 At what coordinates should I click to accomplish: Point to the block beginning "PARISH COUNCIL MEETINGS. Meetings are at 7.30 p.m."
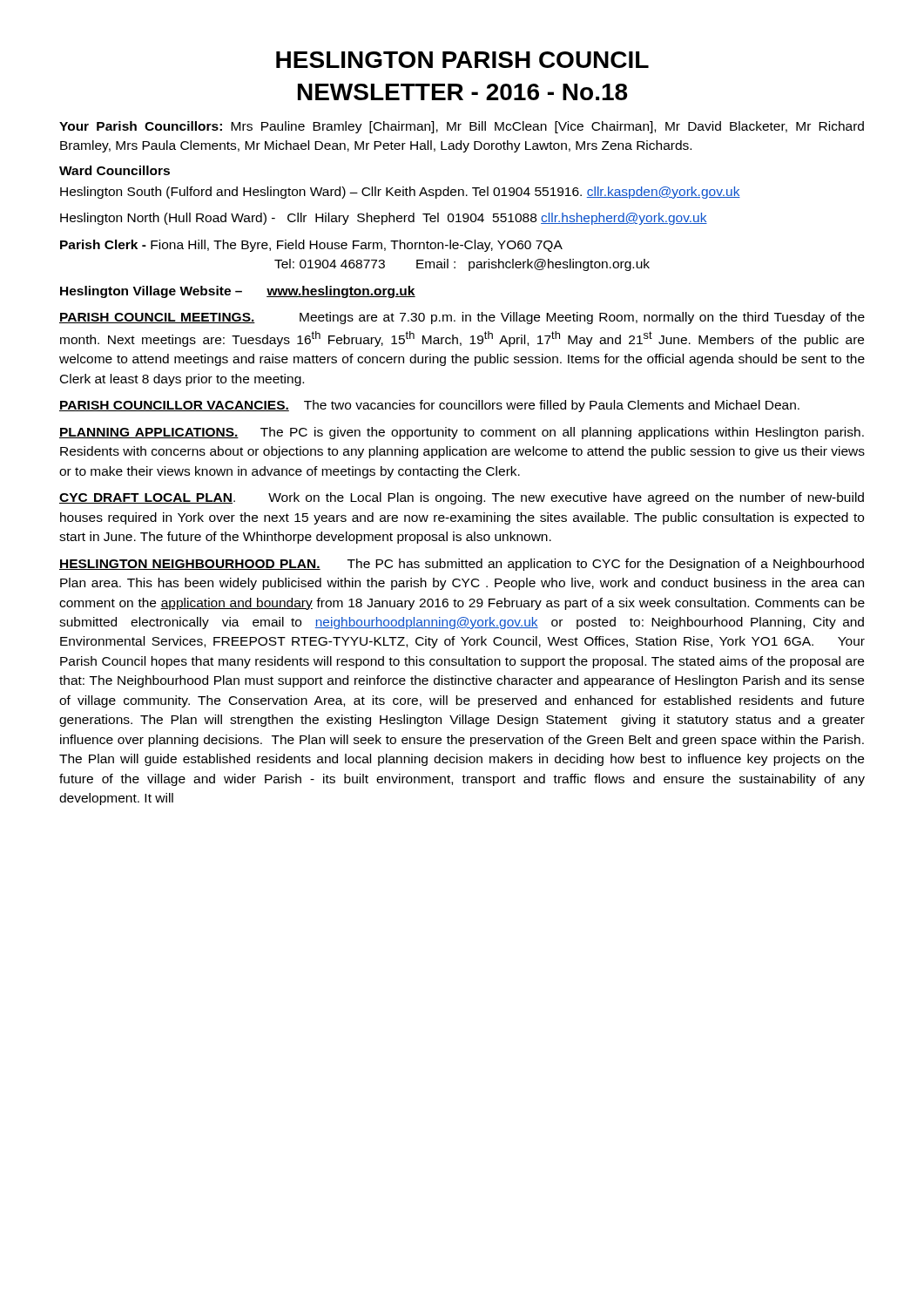tap(462, 348)
